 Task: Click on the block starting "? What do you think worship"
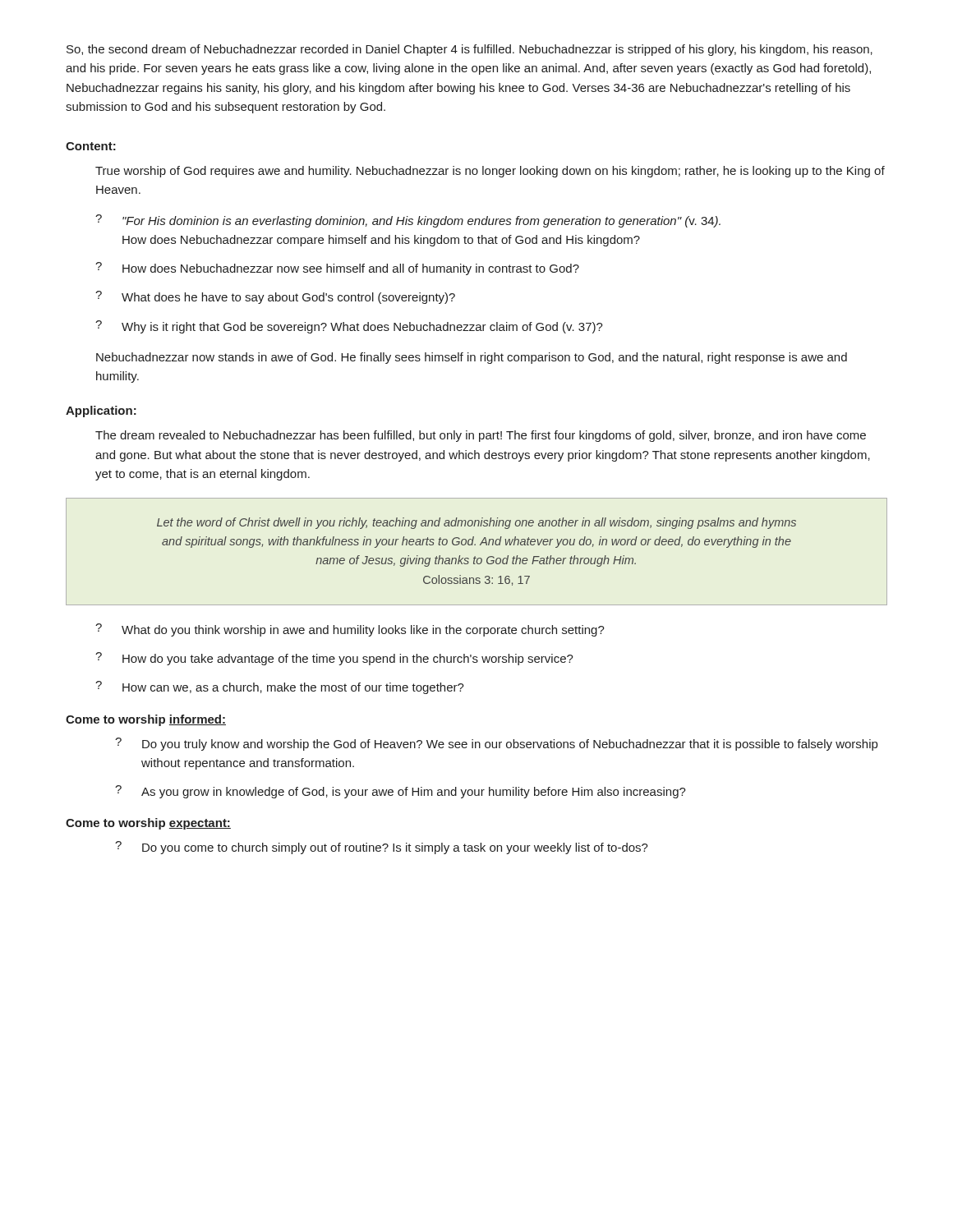(x=491, y=629)
